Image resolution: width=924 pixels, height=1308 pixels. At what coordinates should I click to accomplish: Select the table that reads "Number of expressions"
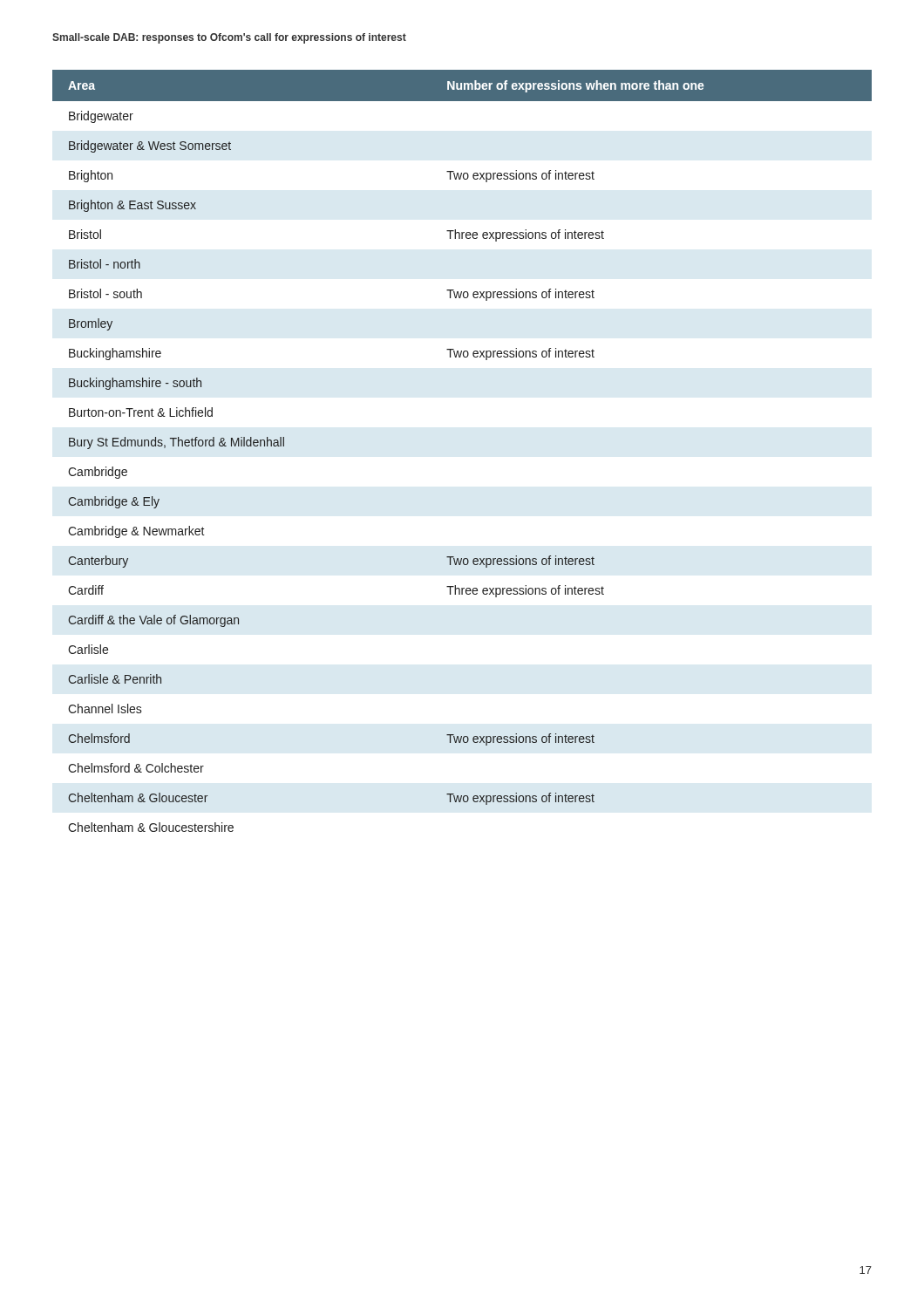point(462,456)
